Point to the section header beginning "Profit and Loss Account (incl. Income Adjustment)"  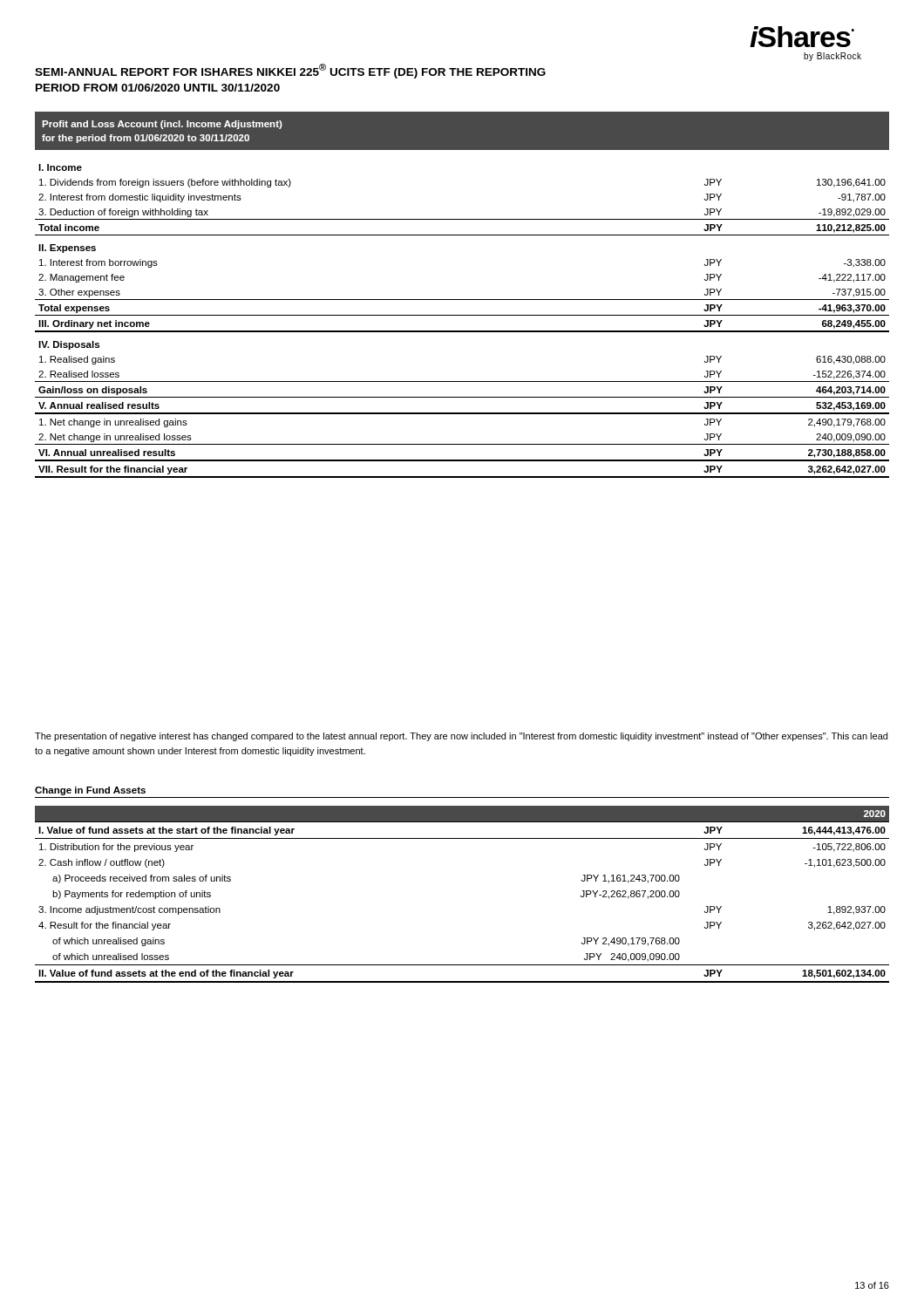coord(162,131)
